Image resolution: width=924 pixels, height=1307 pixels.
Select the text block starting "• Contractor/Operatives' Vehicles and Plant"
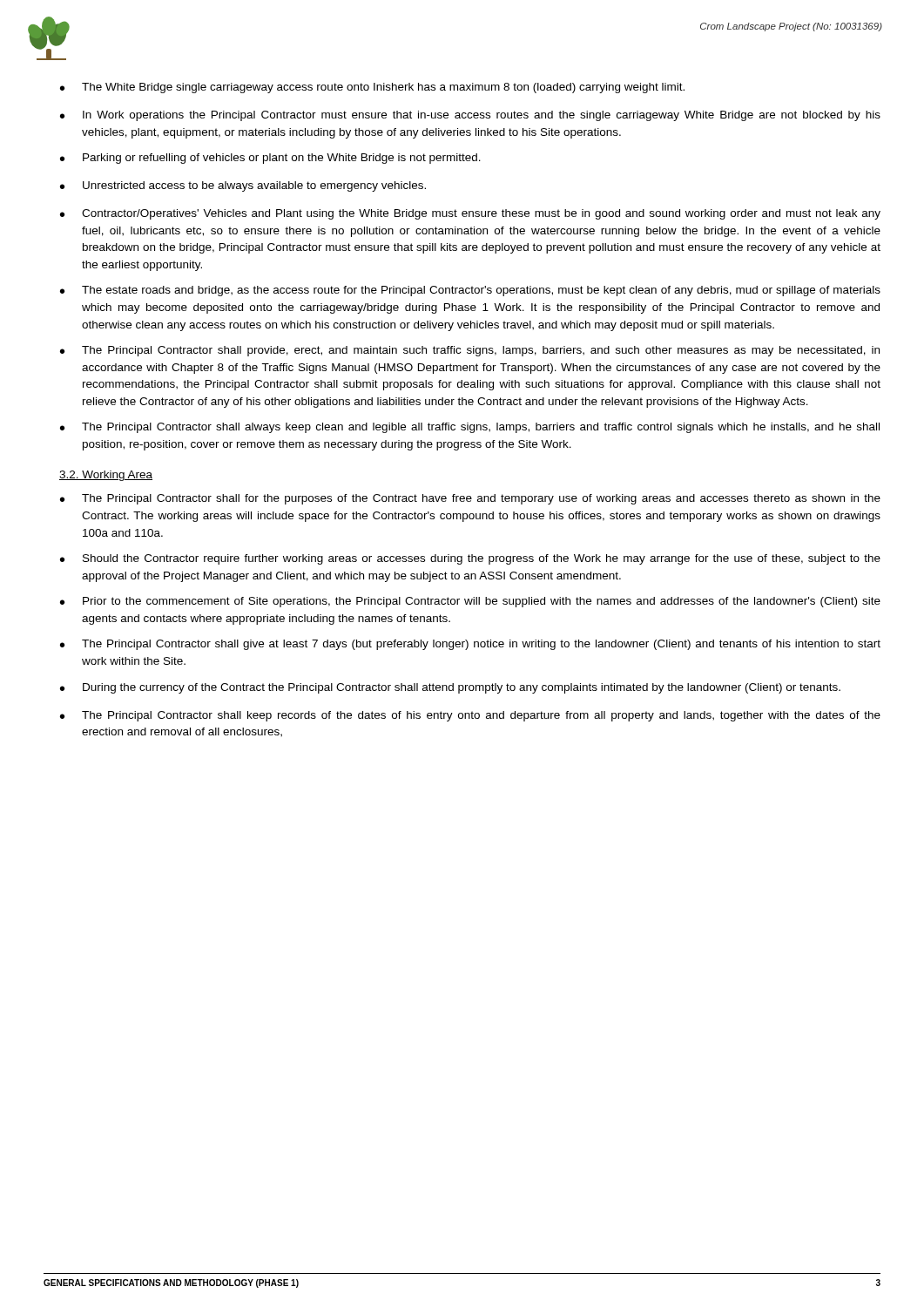point(470,239)
